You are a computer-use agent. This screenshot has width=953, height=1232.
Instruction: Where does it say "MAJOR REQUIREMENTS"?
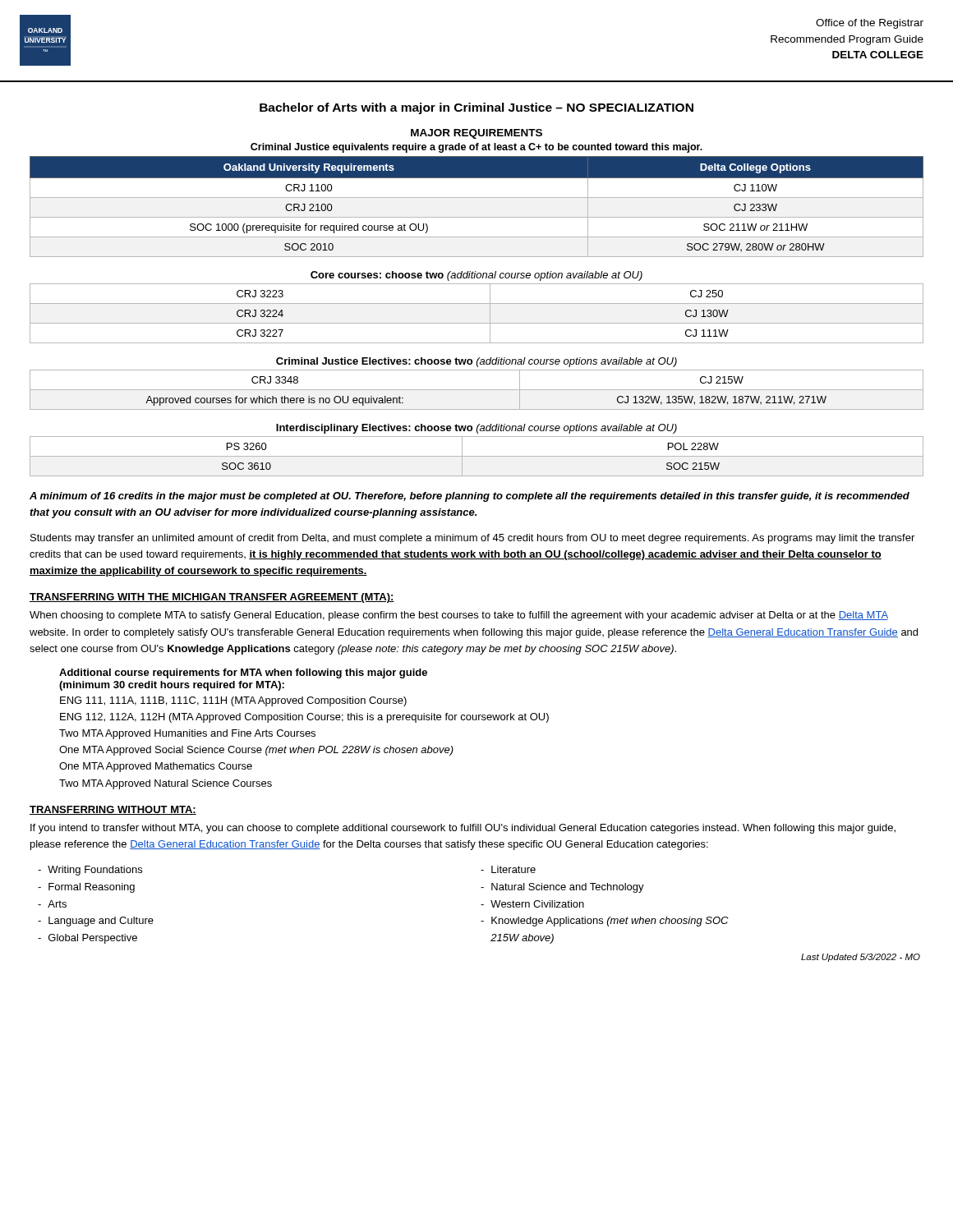476,133
